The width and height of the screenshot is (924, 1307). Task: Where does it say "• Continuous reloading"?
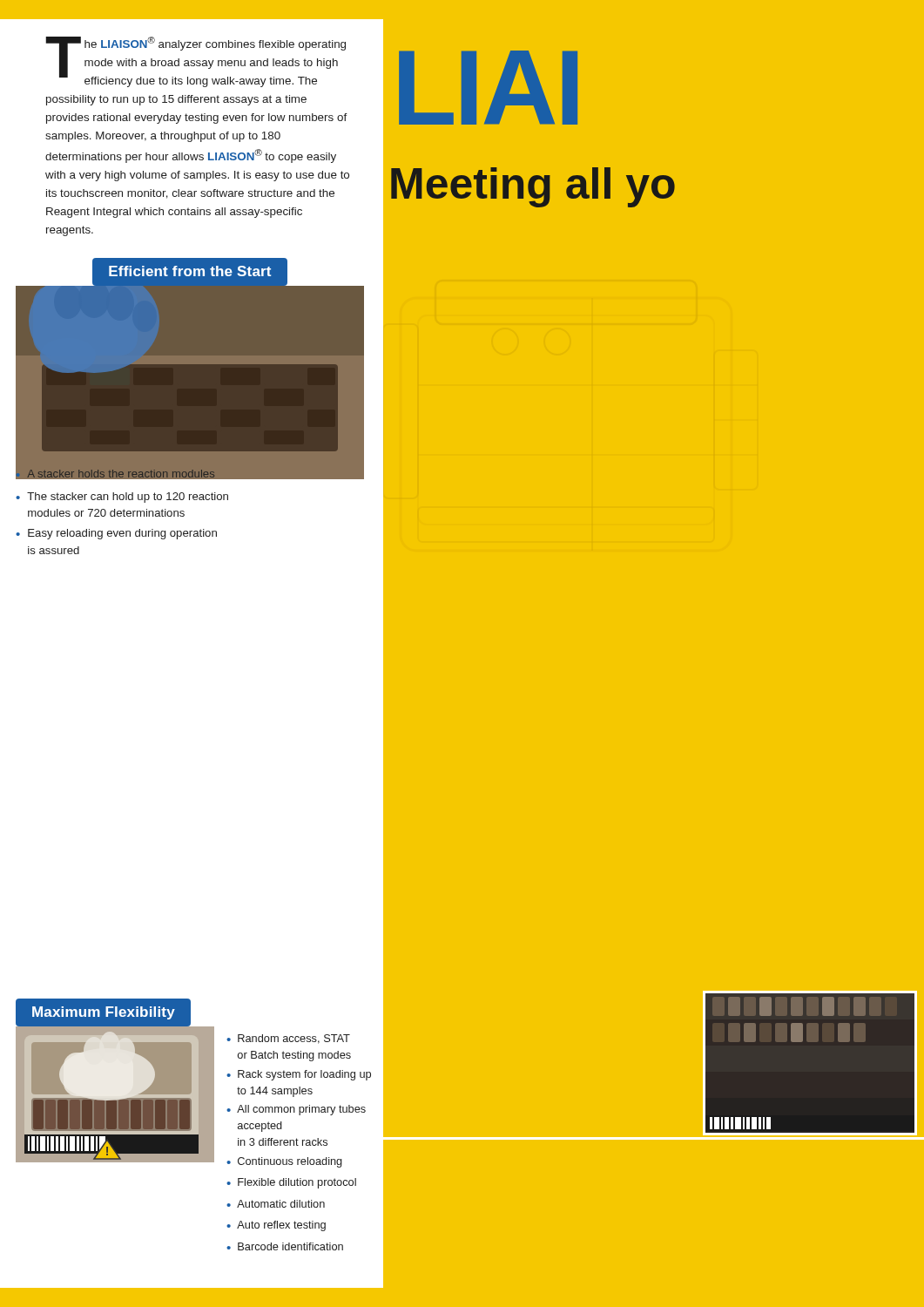(x=284, y=1162)
